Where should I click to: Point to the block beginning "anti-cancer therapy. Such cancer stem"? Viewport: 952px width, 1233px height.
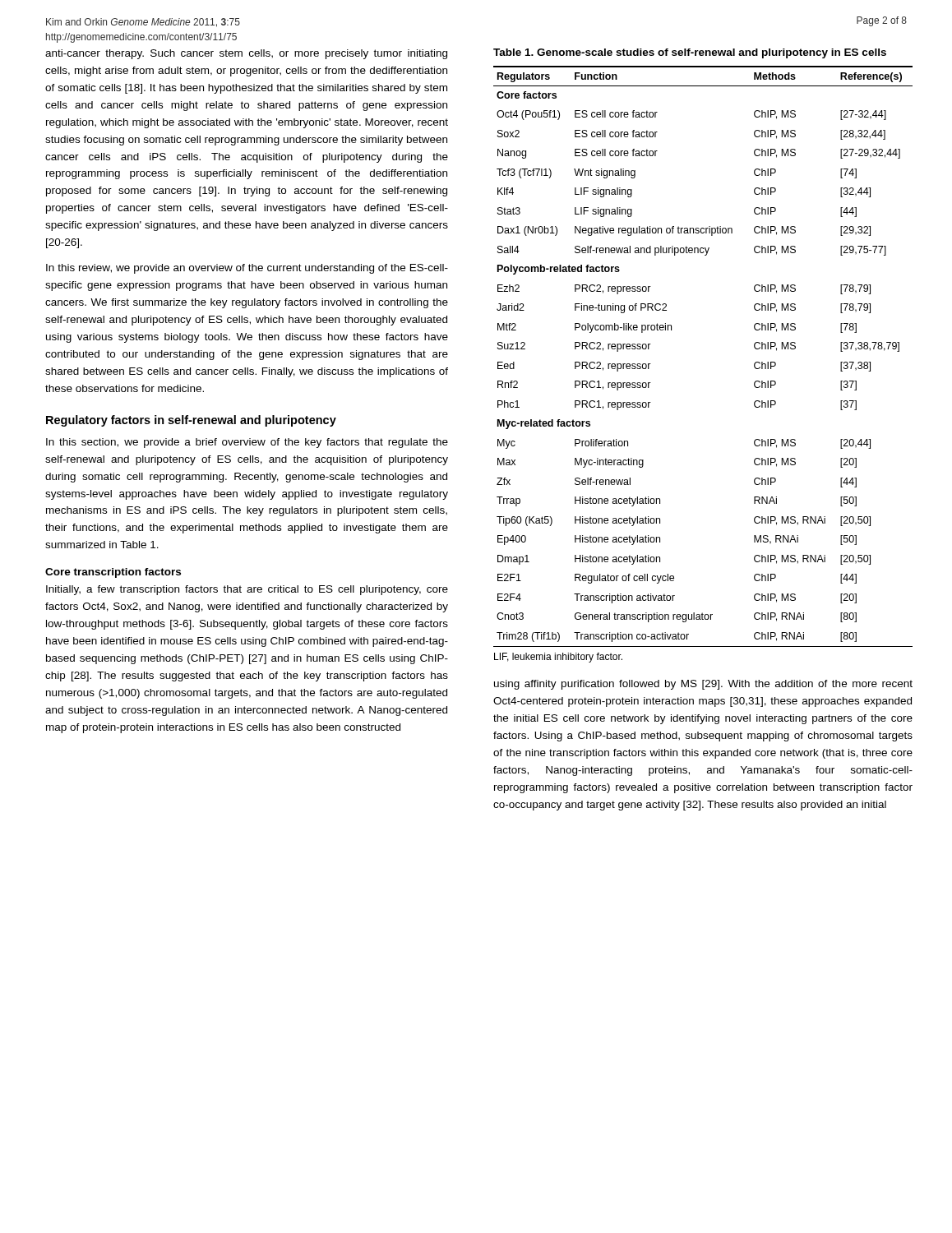247,148
